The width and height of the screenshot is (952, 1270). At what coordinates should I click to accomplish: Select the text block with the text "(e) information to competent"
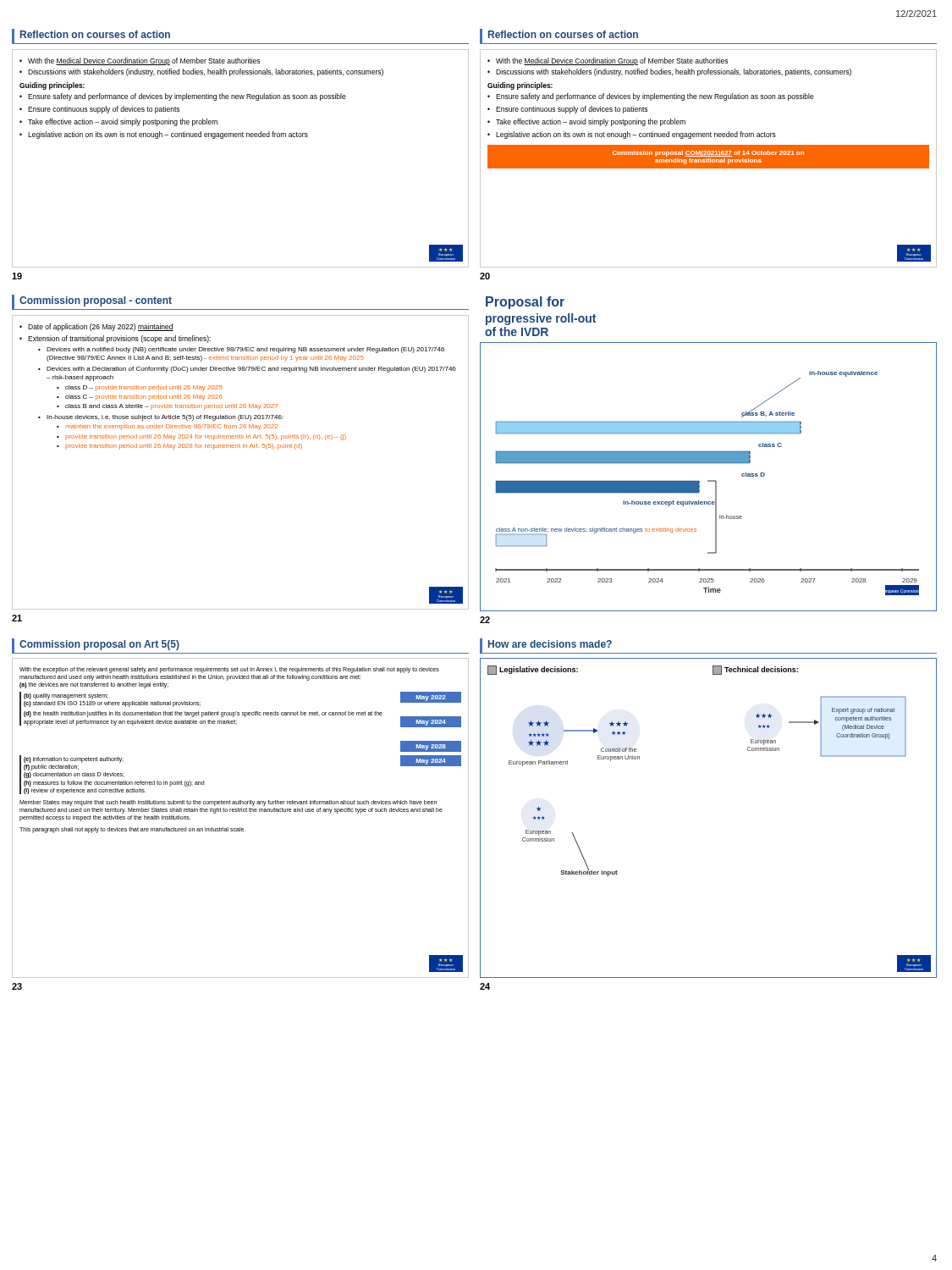(114, 775)
